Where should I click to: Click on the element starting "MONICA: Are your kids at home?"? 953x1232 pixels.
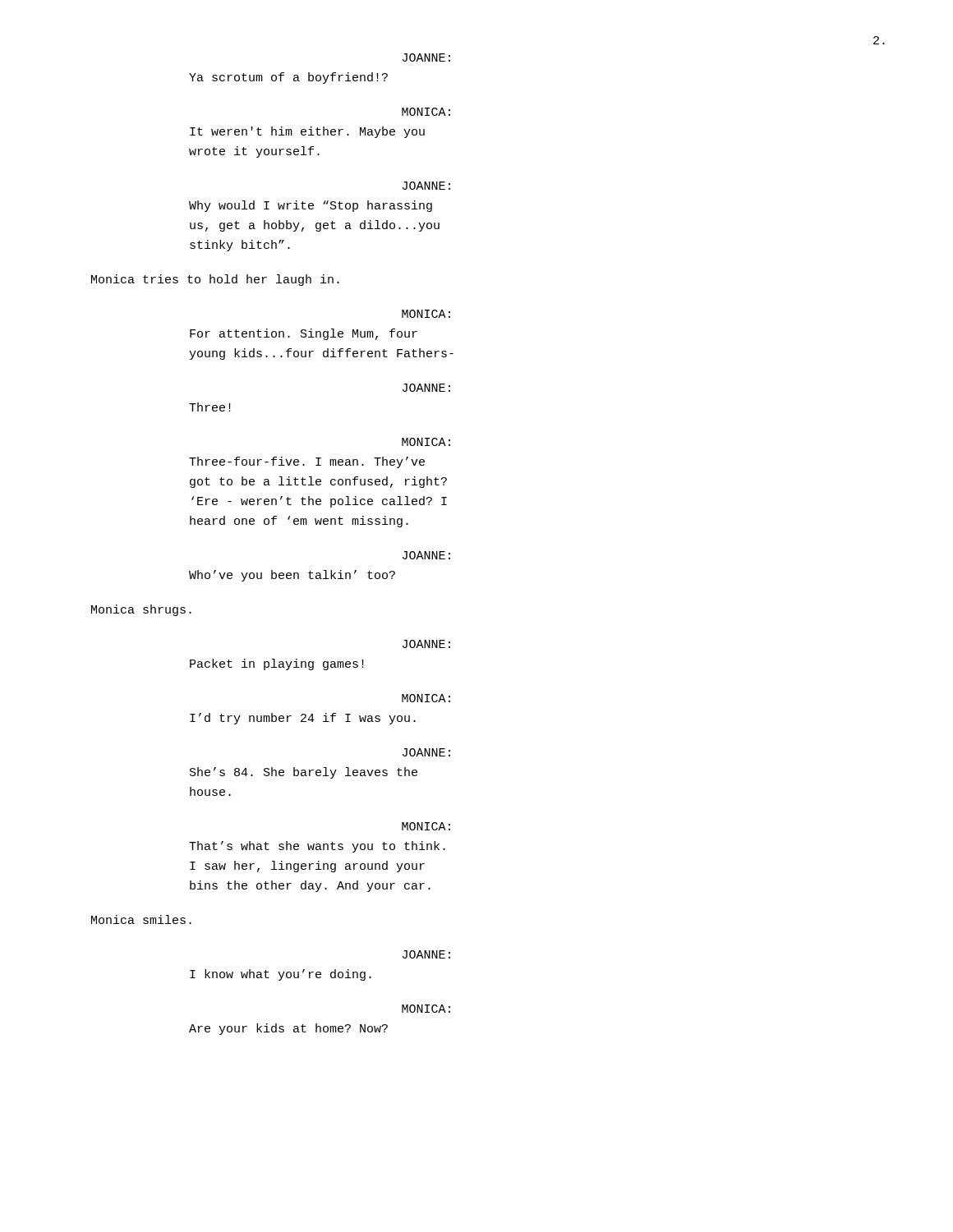(x=427, y=1020)
